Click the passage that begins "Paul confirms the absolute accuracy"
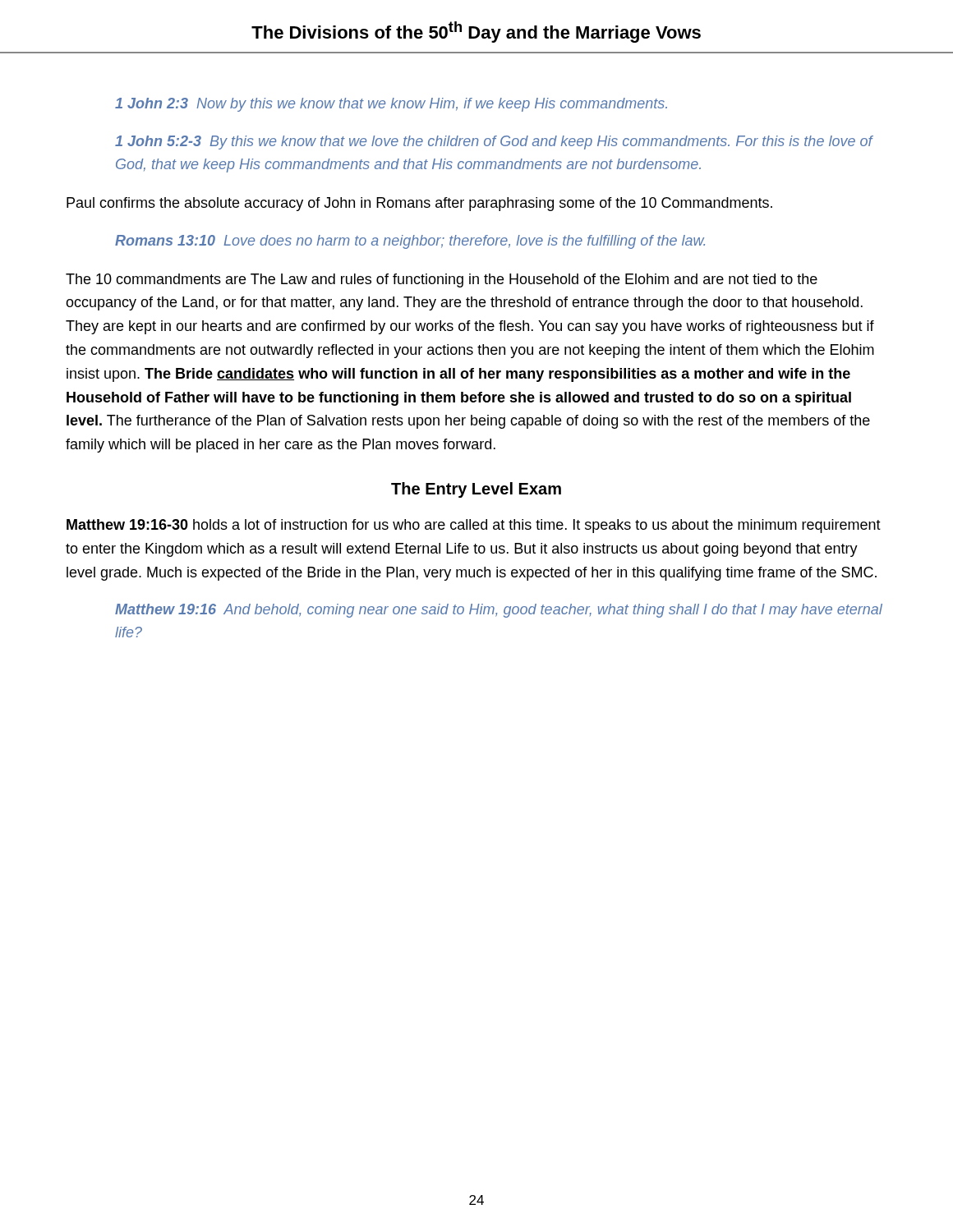953x1232 pixels. [420, 203]
